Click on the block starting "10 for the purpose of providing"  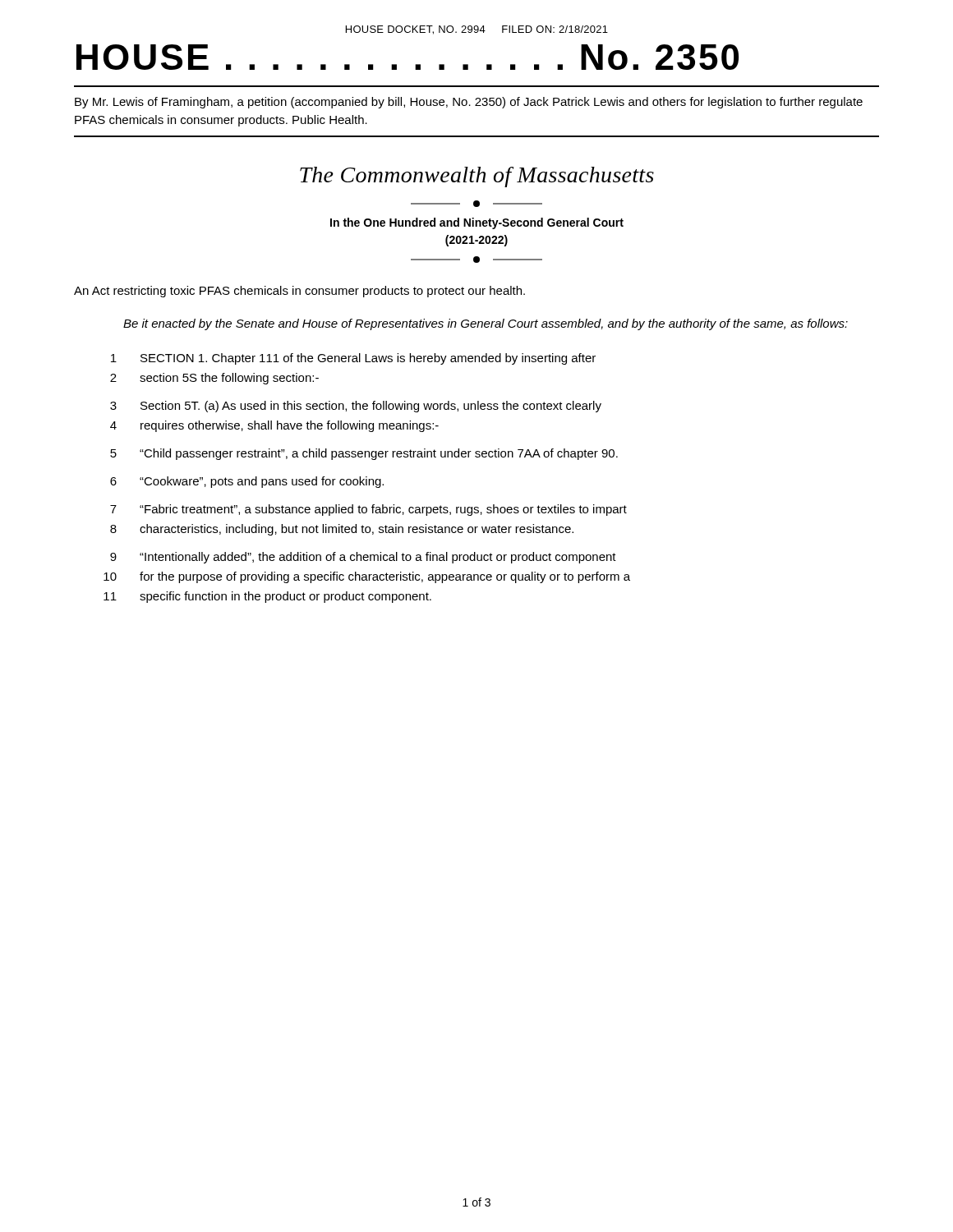476,576
